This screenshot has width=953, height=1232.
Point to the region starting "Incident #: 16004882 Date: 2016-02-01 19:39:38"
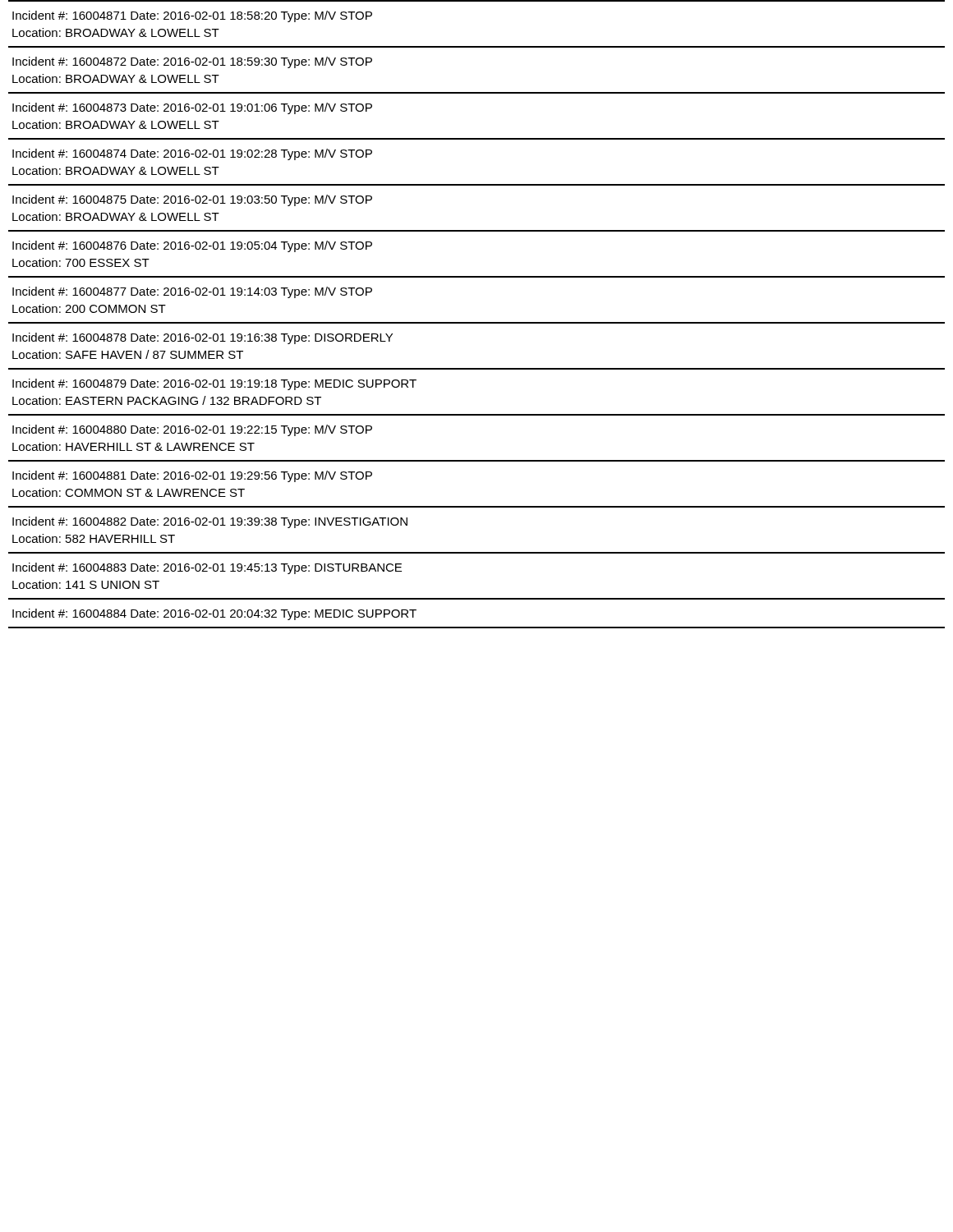click(210, 522)
